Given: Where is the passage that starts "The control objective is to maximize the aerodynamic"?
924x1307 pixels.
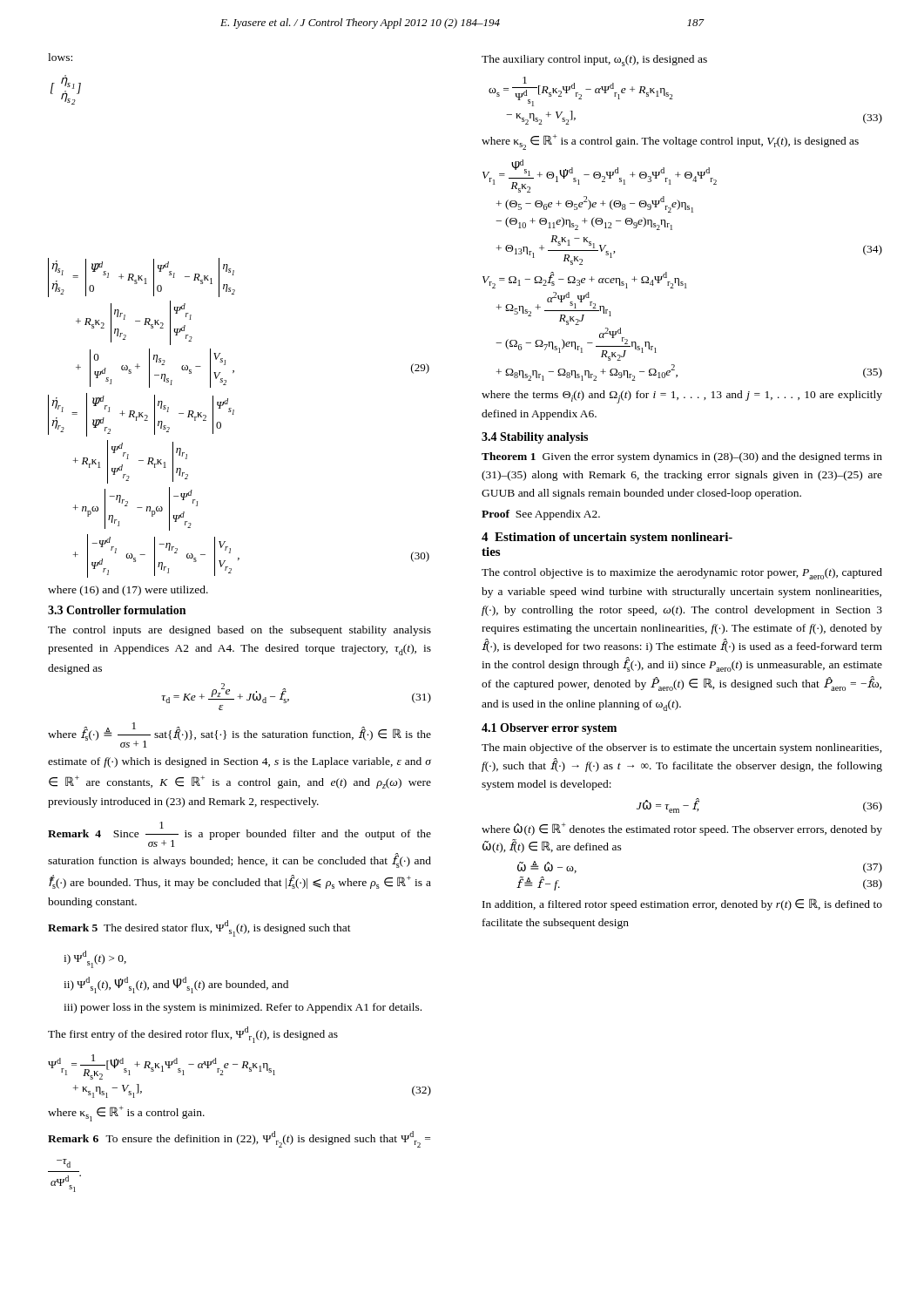Looking at the screenshot, I should [682, 639].
